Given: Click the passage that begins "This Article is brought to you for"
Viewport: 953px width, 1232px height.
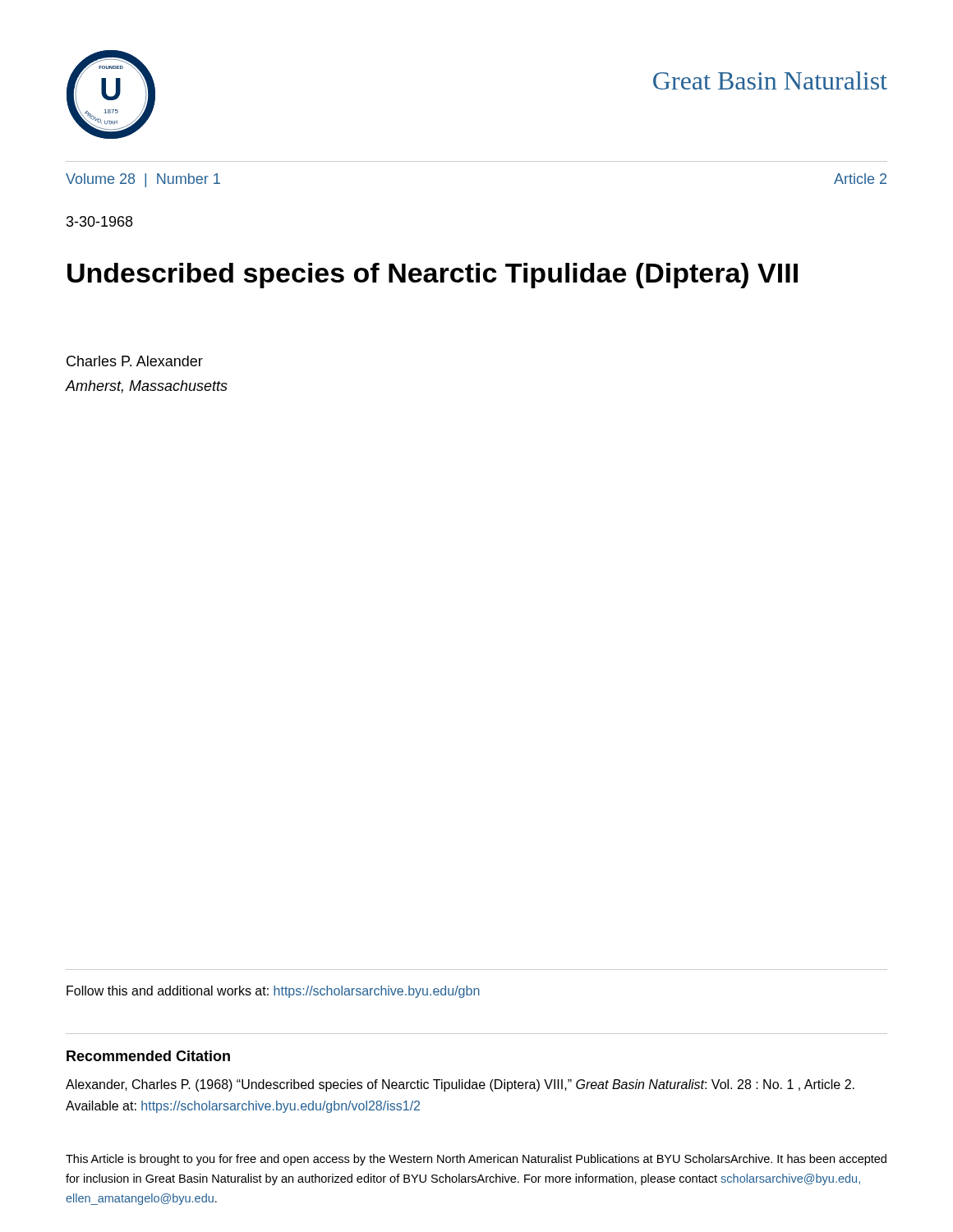Looking at the screenshot, I should pyautogui.click(x=476, y=1179).
